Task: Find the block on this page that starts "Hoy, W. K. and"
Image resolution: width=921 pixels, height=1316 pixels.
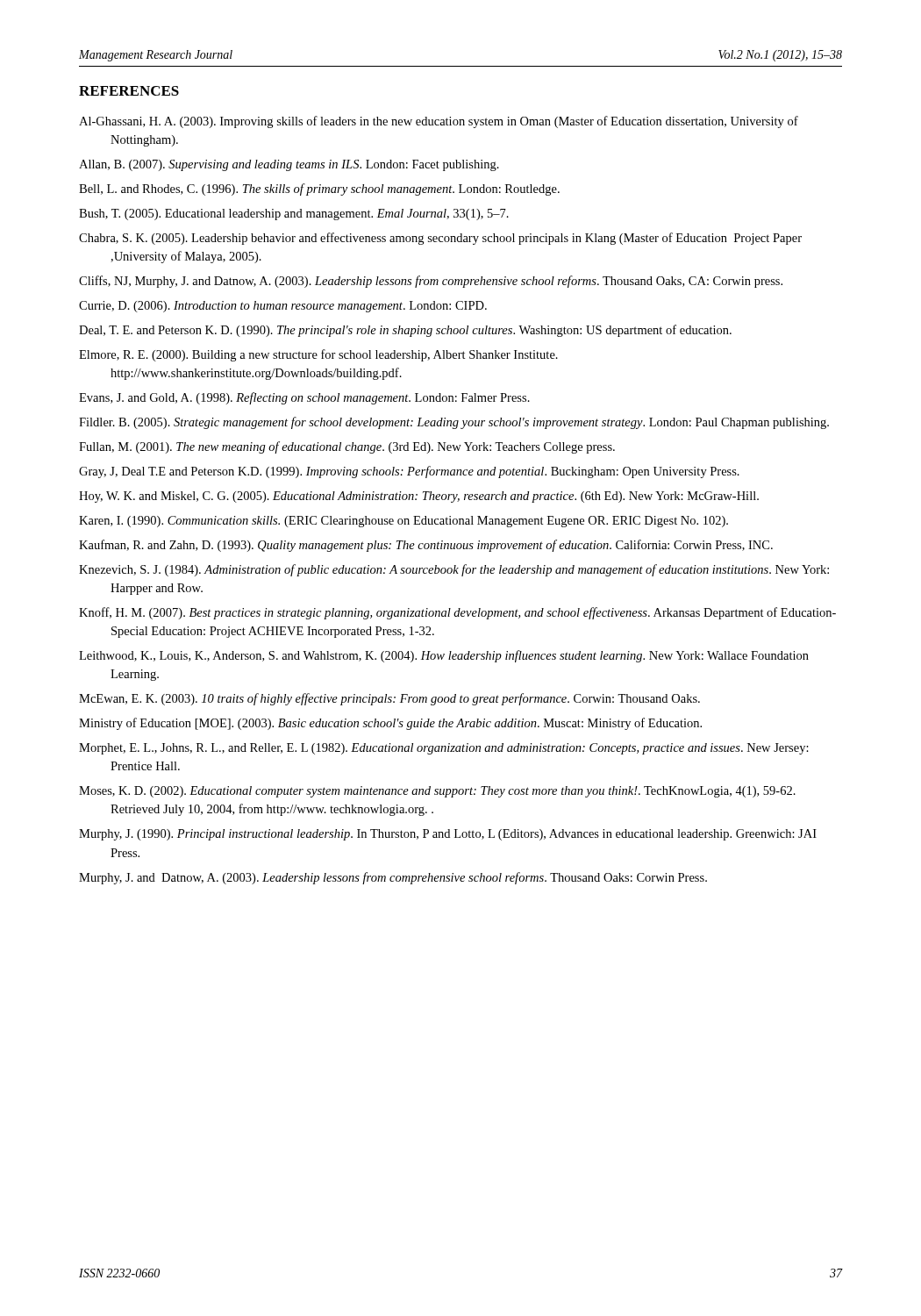Action: click(419, 496)
